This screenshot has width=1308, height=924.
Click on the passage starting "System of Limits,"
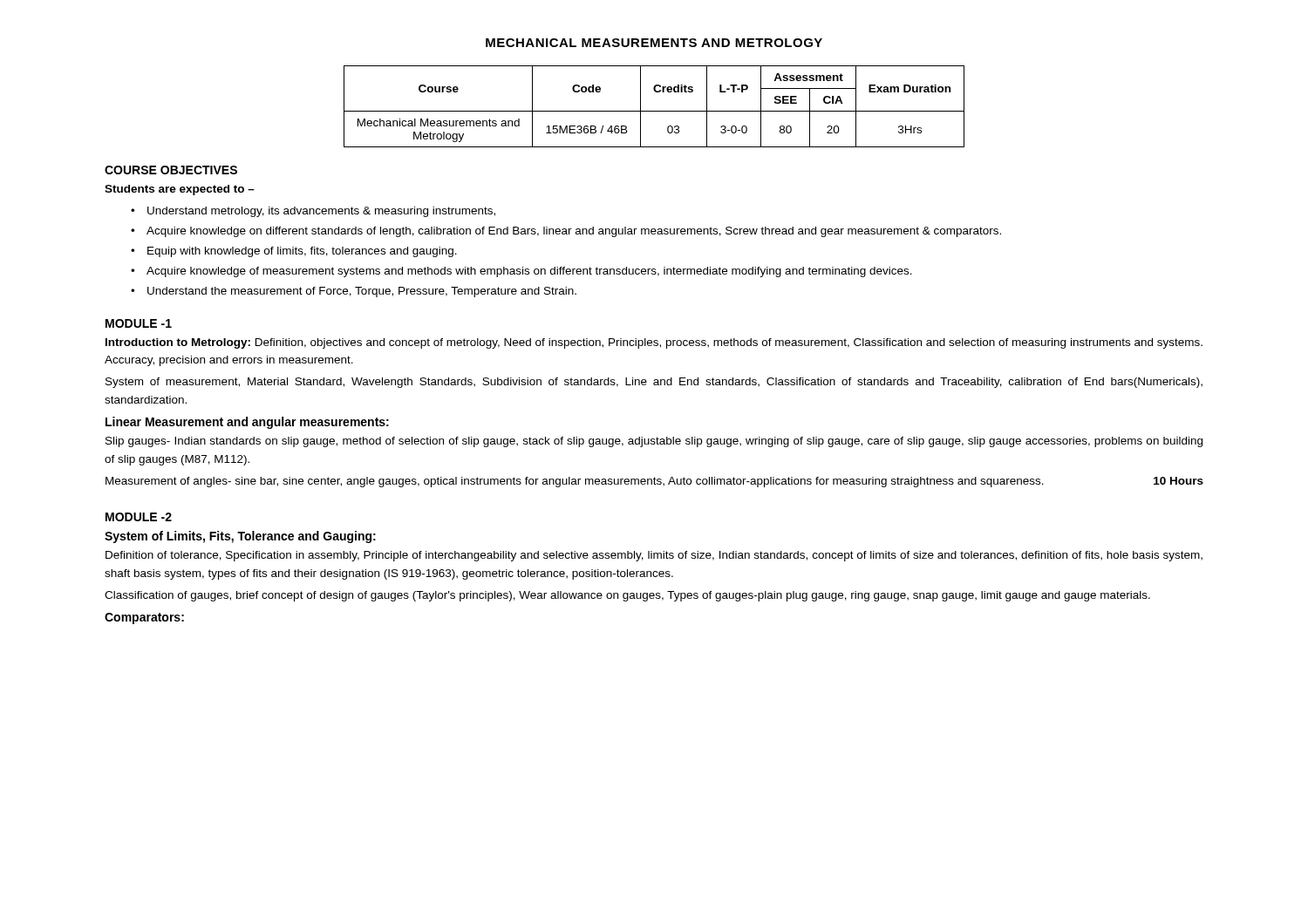(x=241, y=536)
